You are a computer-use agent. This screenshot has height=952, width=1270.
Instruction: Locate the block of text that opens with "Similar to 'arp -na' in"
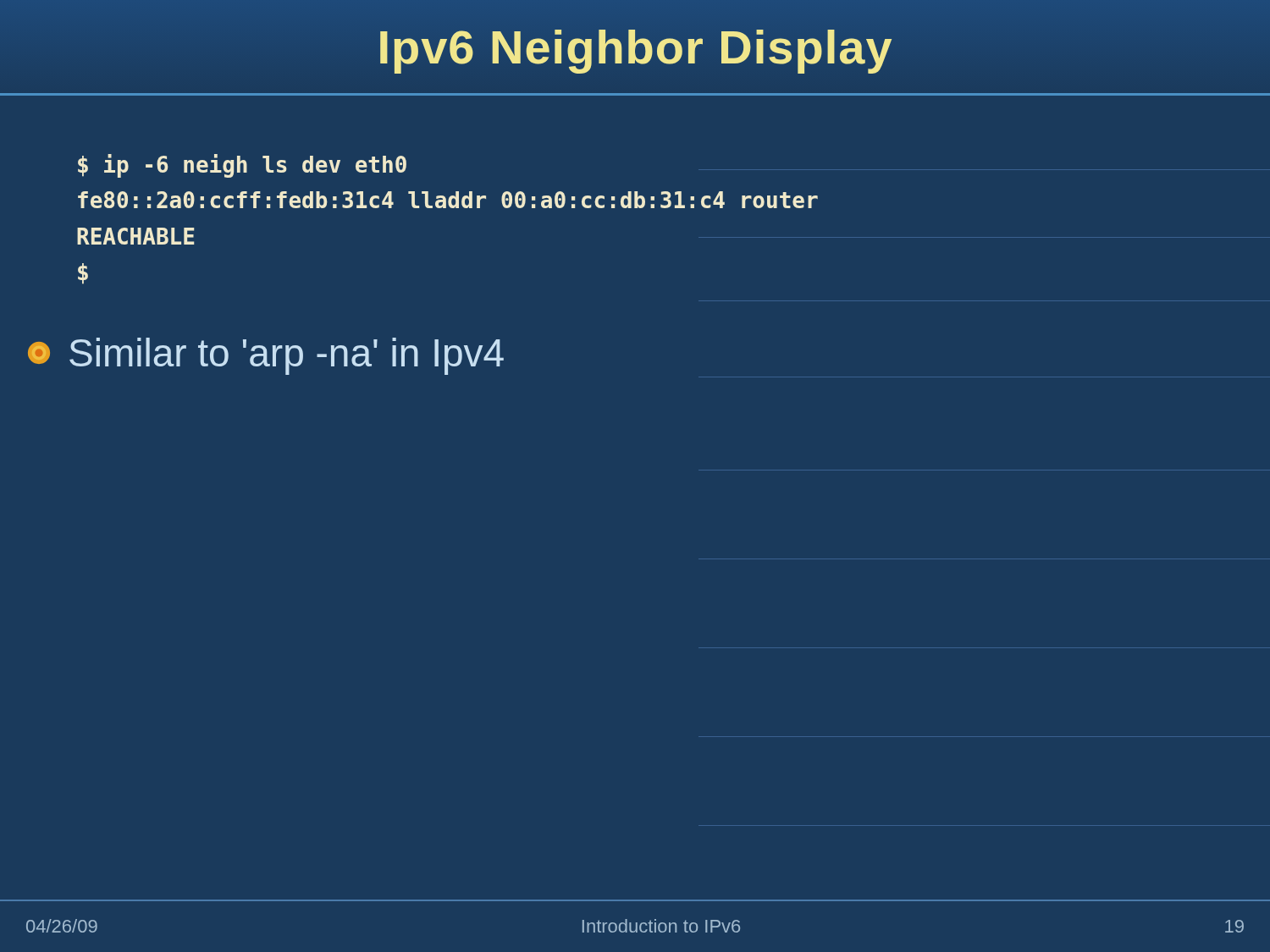pos(265,353)
